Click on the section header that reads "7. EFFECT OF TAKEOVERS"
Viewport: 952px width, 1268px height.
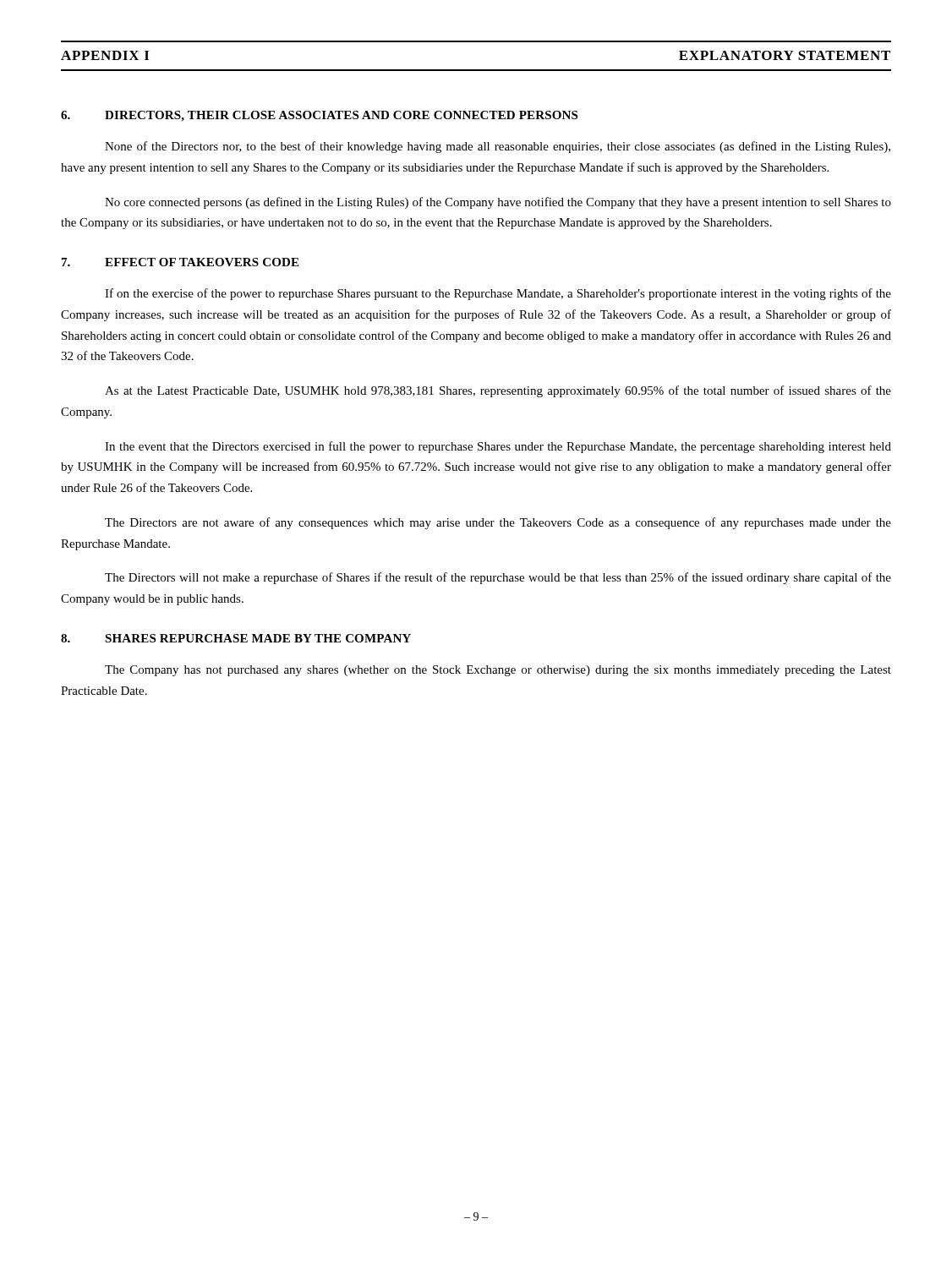[180, 262]
